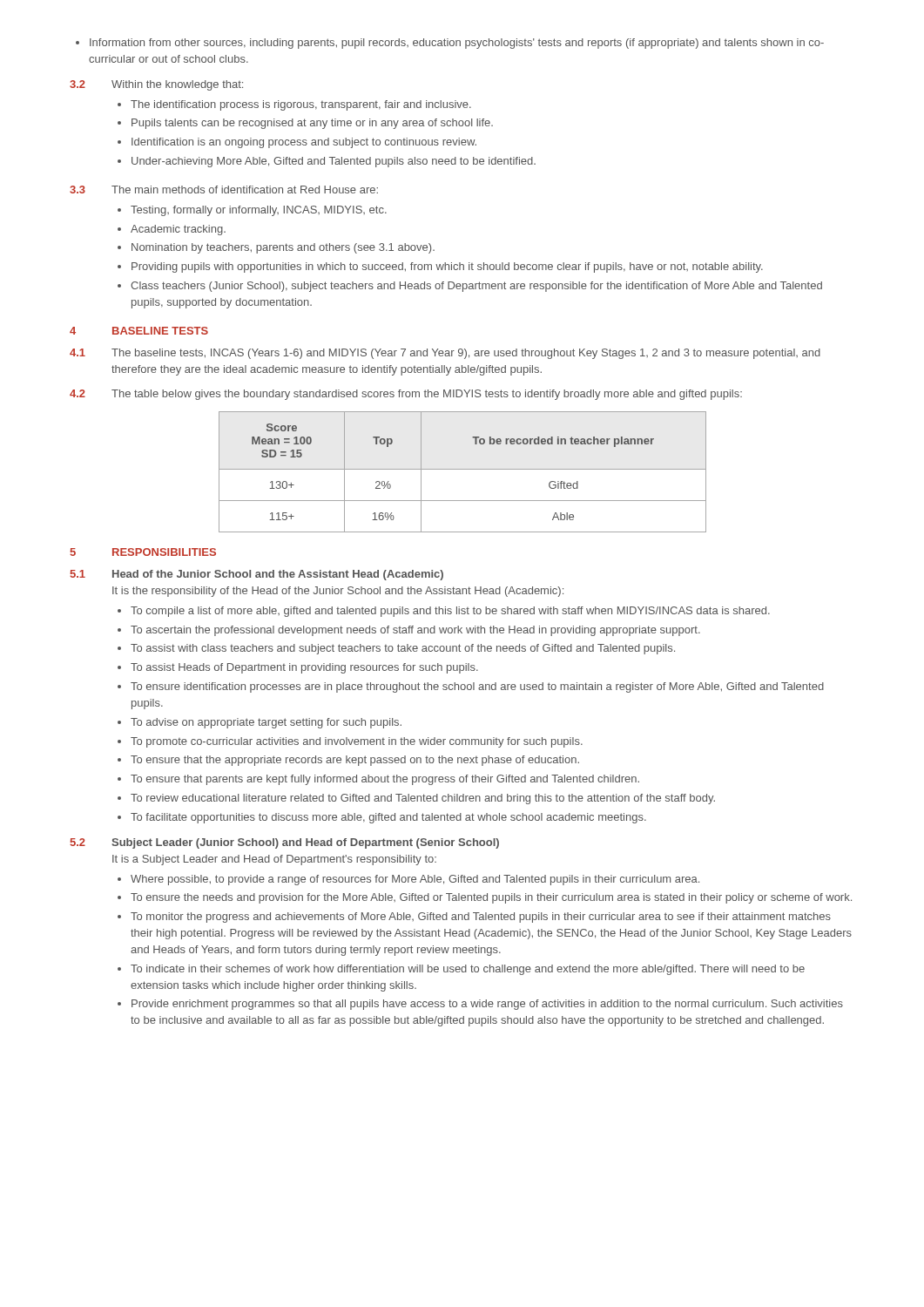Locate the block starting "1 Head of the"
This screenshot has height=1307, width=924.
[x=462, y=698]
